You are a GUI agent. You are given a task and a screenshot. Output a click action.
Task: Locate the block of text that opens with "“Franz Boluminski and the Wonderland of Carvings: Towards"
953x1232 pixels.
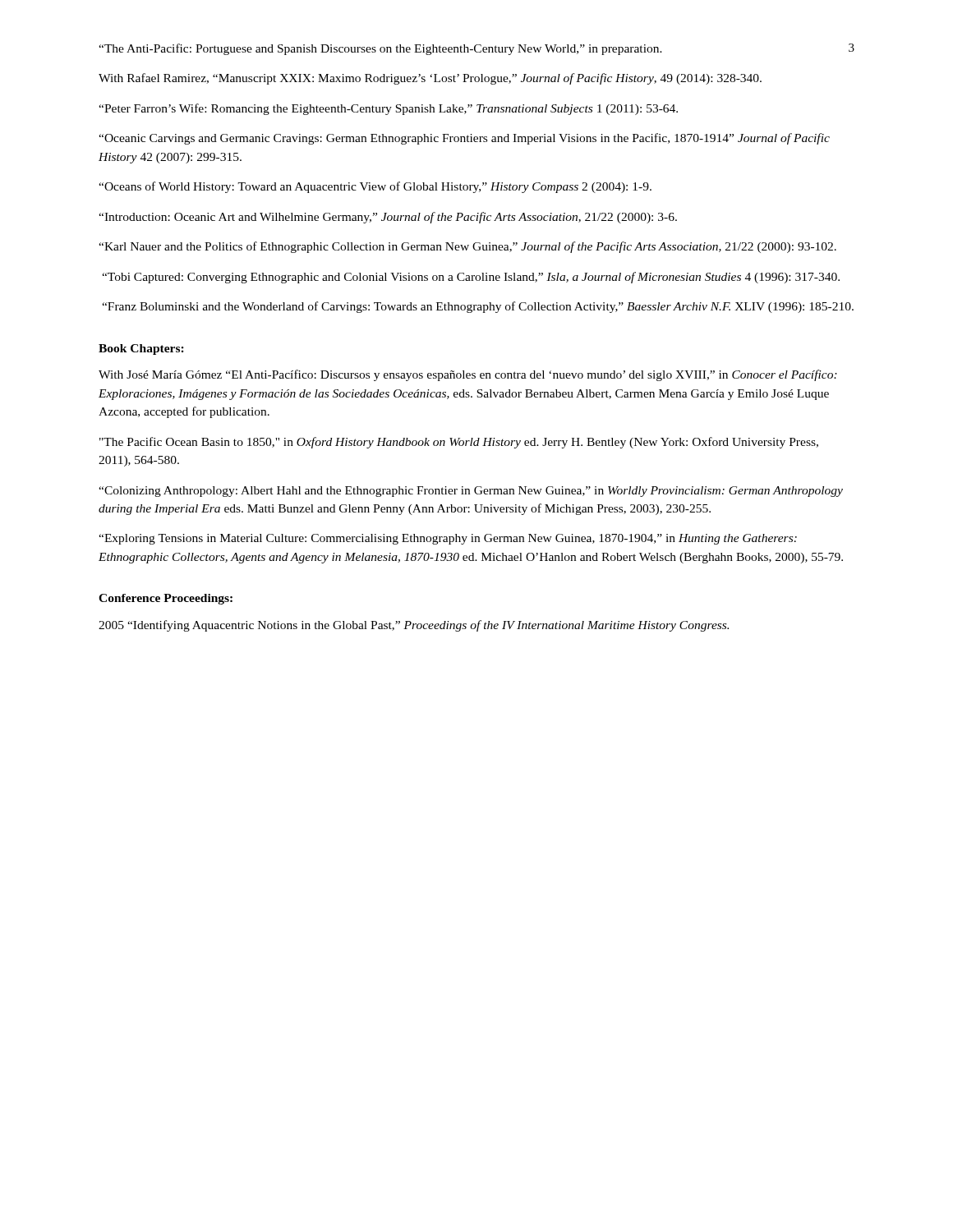pyautogui.click(x=476, y=306)
